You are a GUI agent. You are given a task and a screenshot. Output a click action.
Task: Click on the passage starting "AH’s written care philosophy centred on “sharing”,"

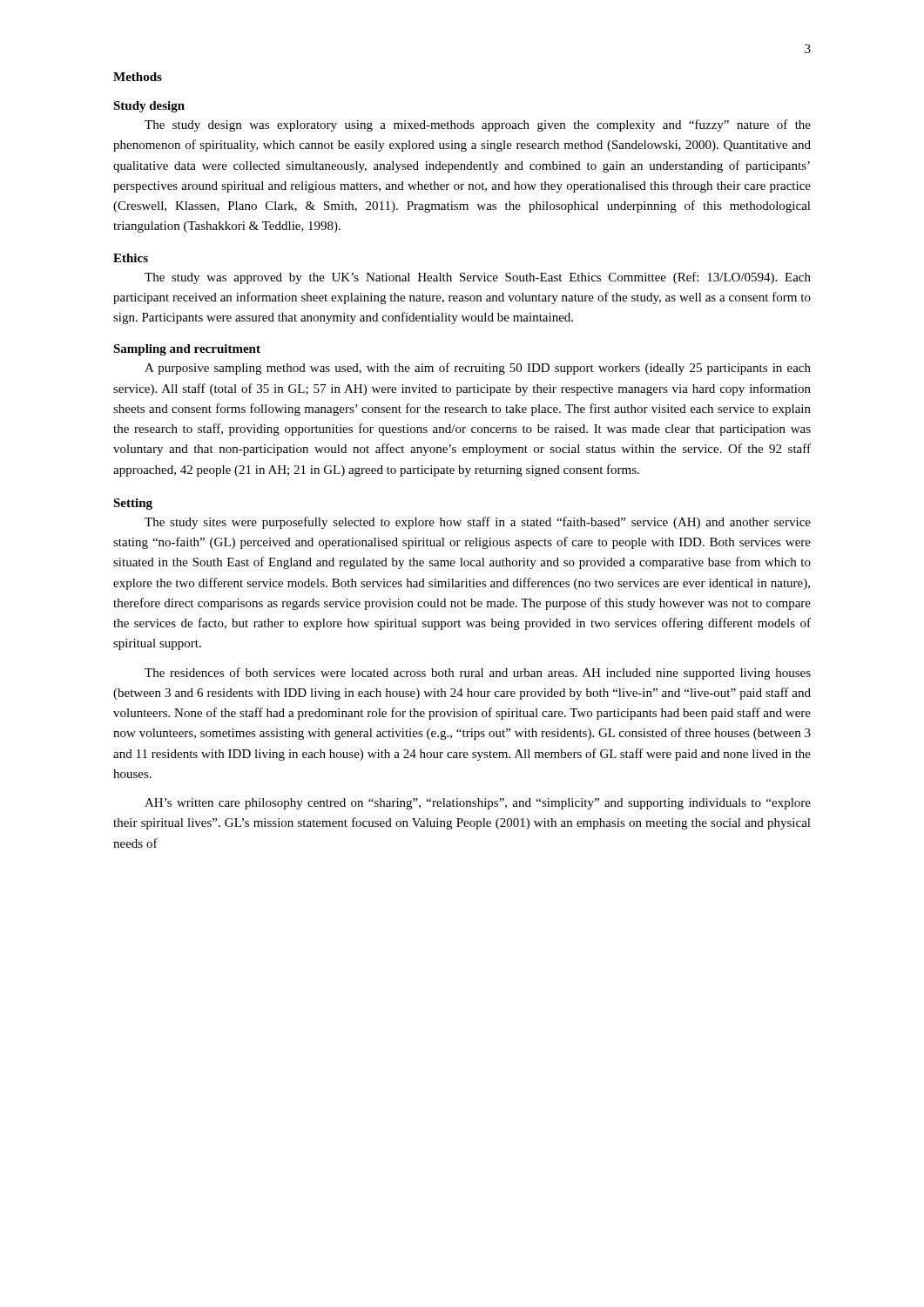462,823
